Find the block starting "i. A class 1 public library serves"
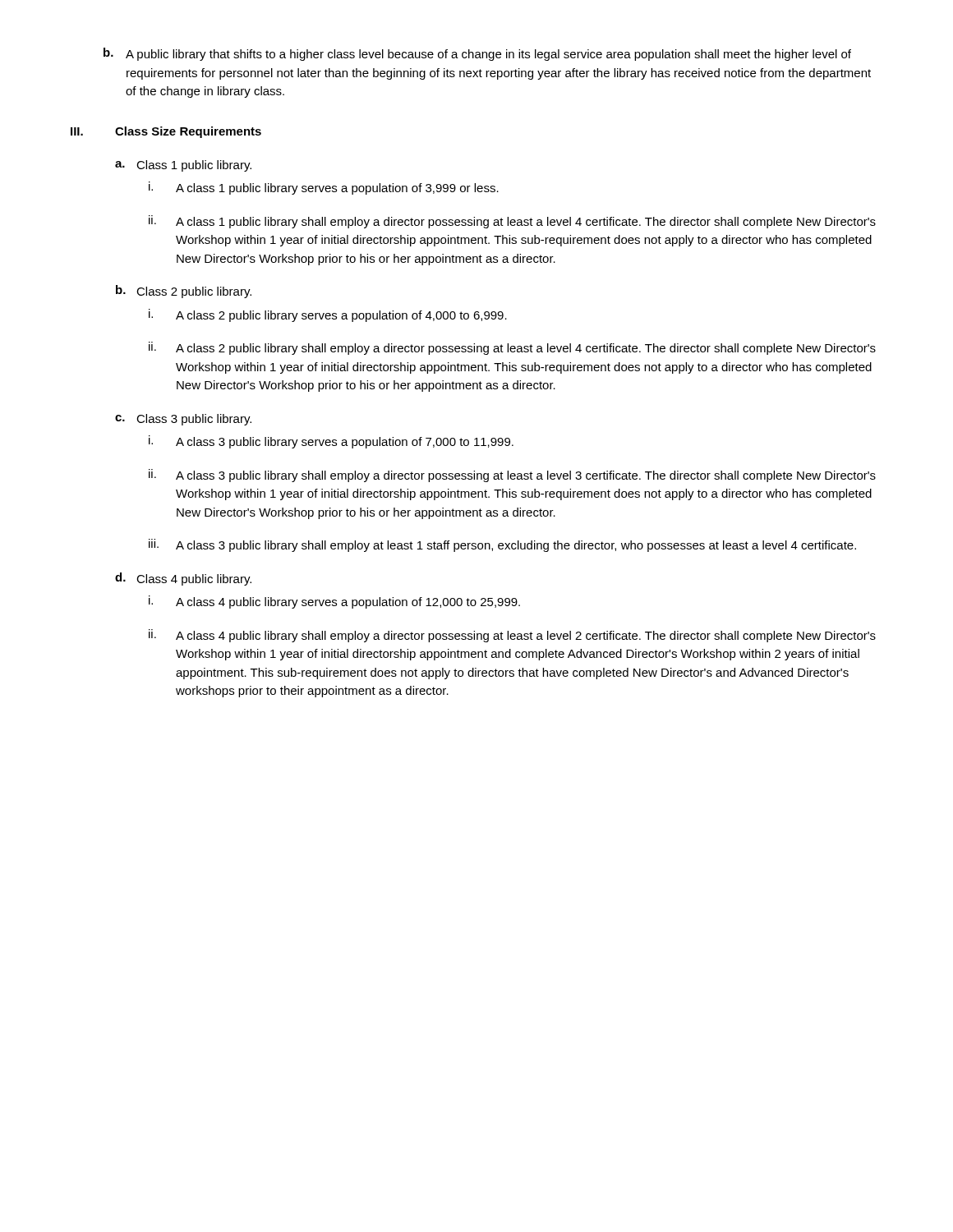 (324, 188)
